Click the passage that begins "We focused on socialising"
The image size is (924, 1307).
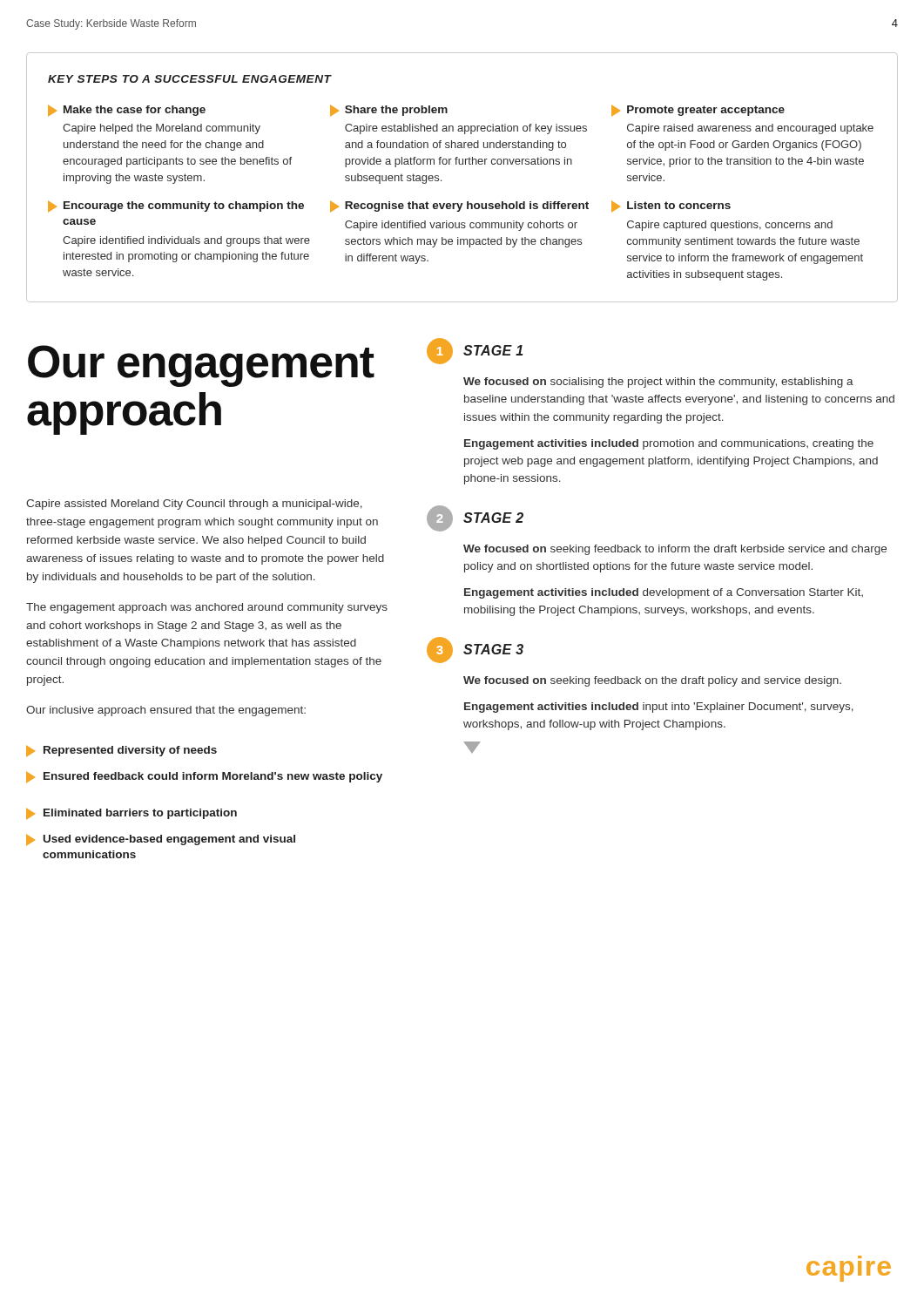pos(679,399)
